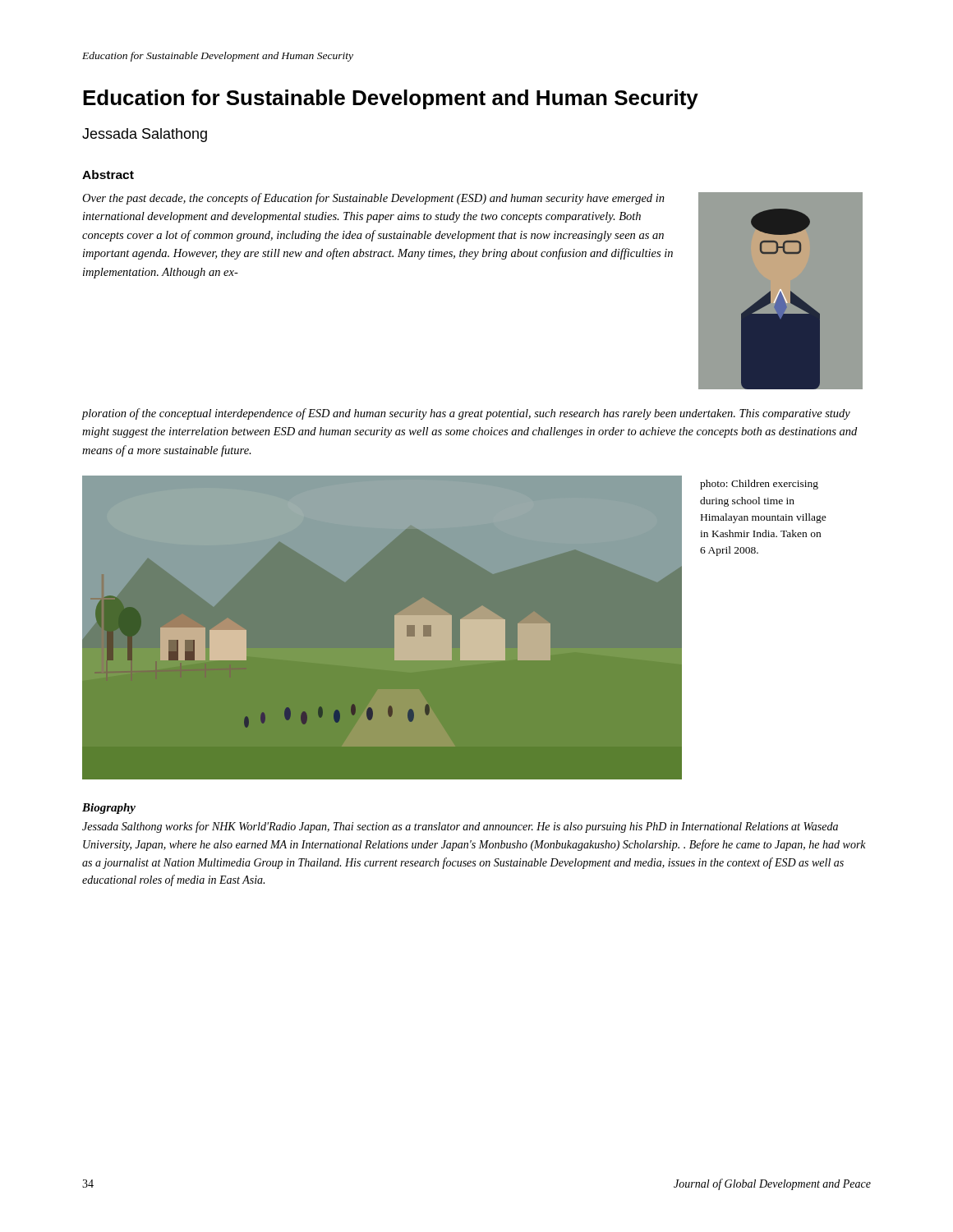
Task: Find "Jessada Salathong" on this page
Action: click(145, 134)
